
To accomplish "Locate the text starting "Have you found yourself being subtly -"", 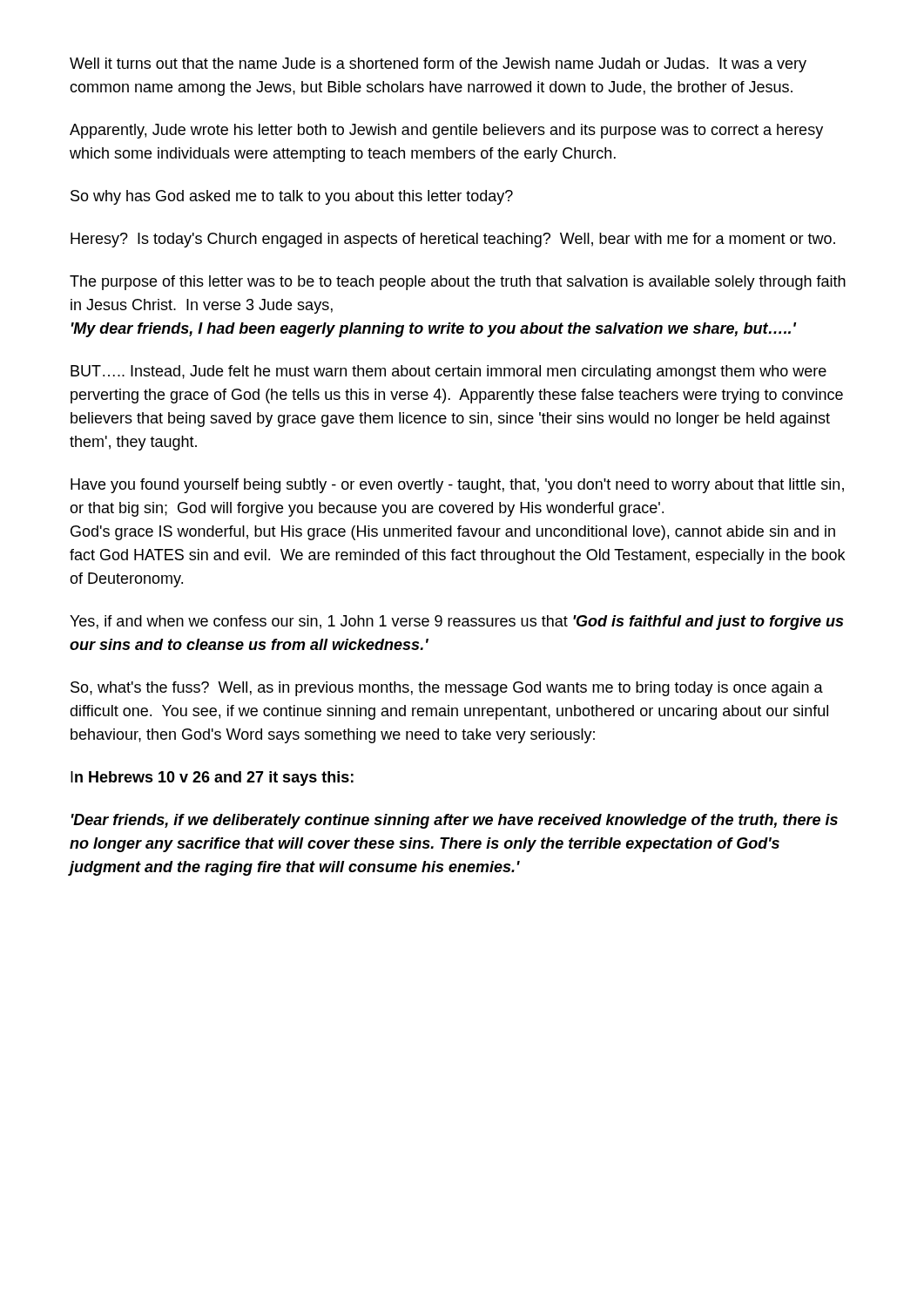I will (457, 531).
